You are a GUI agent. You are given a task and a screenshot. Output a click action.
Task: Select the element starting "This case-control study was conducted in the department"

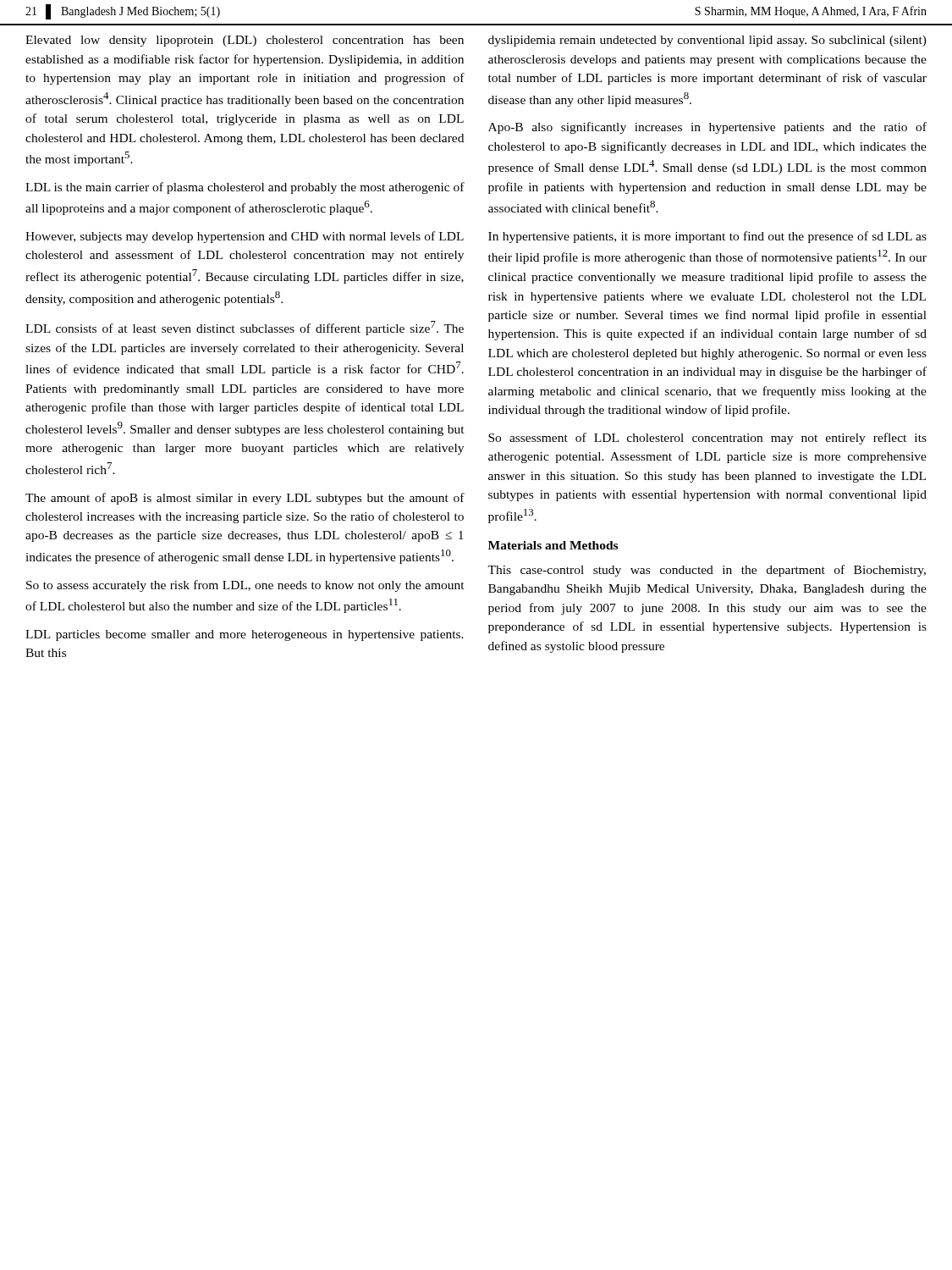pos(707,608)
